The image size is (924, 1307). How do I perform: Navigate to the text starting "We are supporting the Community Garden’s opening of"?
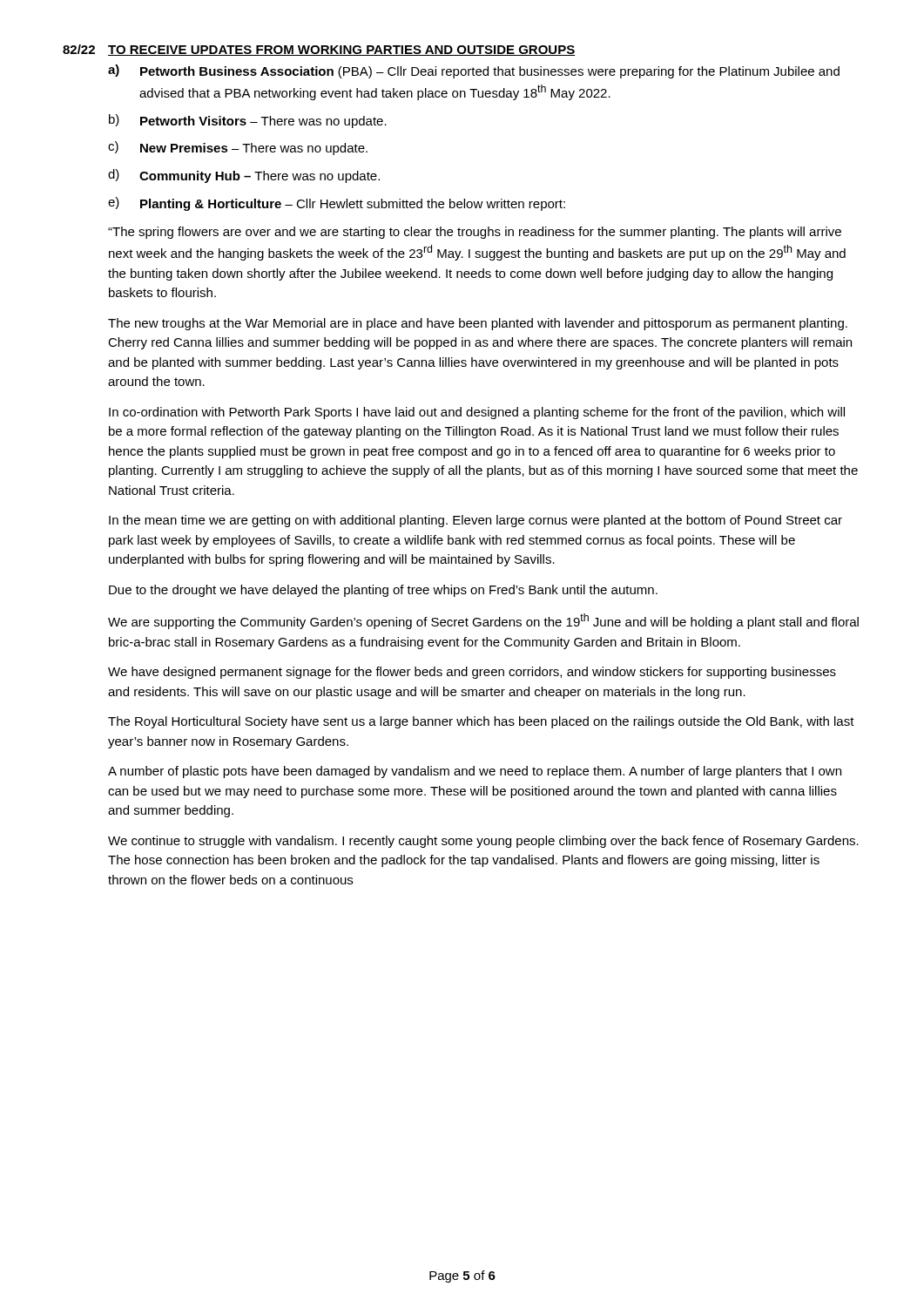coord(484,630)
